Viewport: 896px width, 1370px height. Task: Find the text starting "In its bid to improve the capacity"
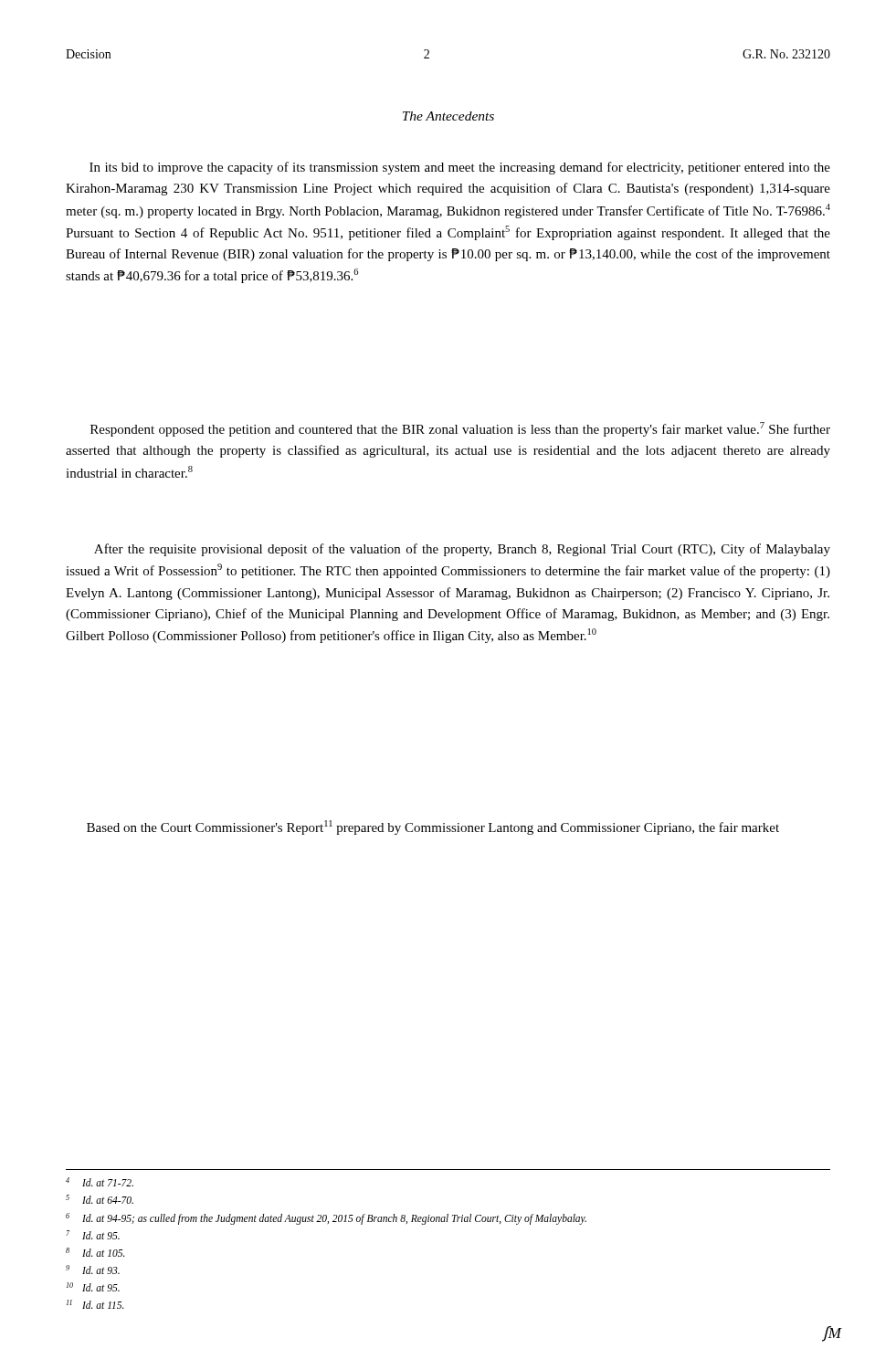448,222
